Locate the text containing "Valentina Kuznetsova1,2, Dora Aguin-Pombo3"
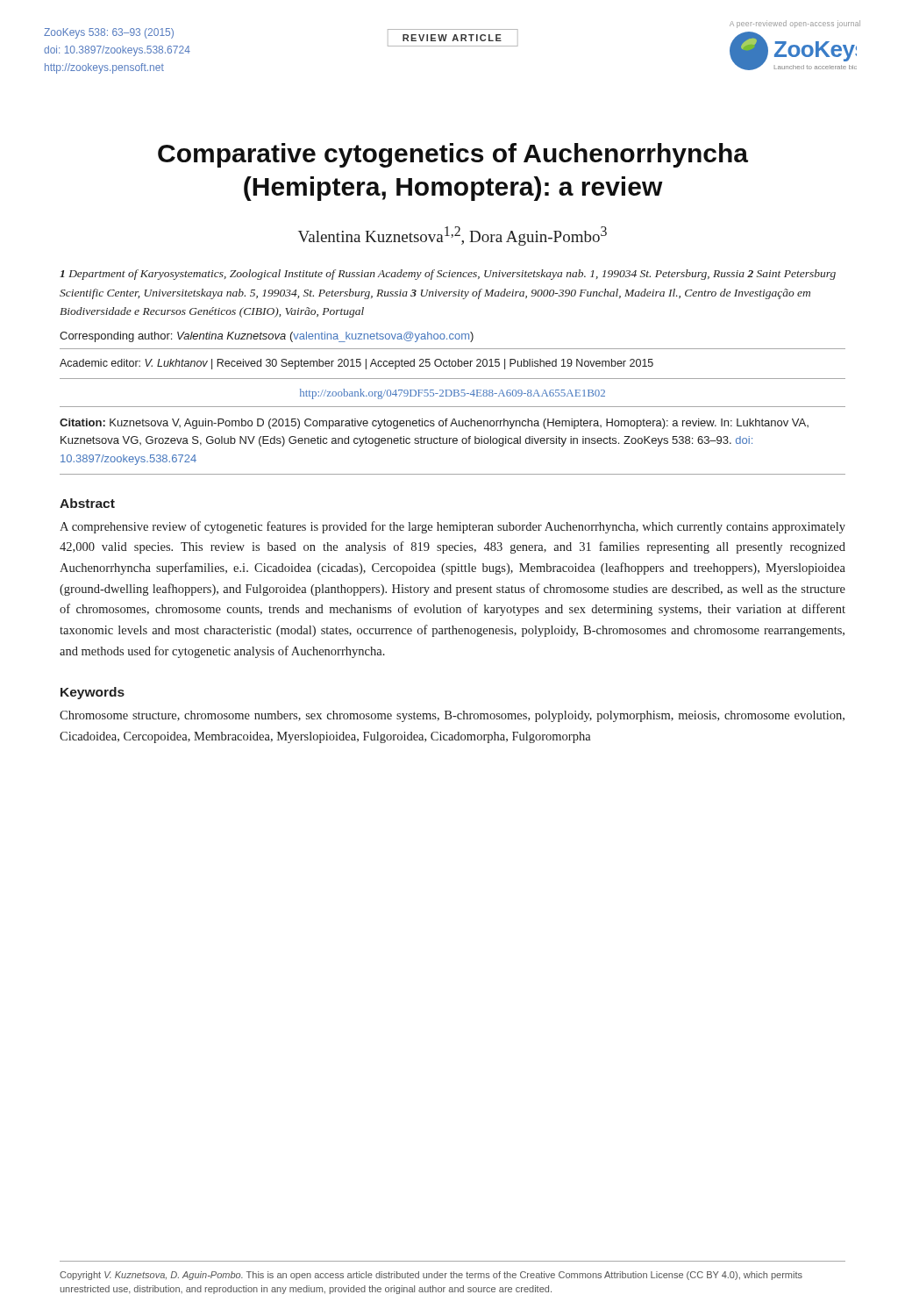Viewport: 905px width, 1316px height. click(x=452, y=235)
